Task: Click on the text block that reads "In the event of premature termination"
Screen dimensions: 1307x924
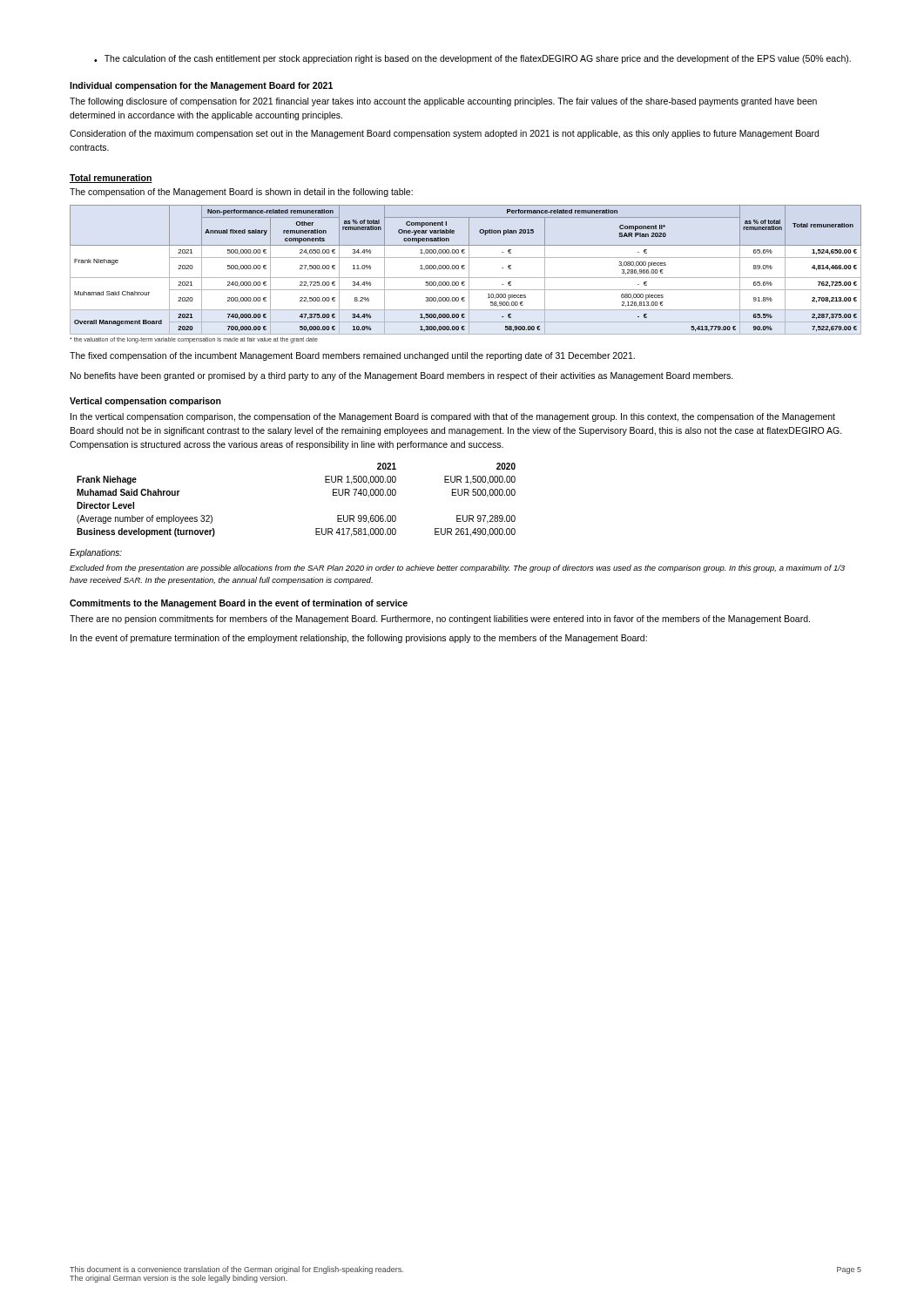Action: click(465, 639)
